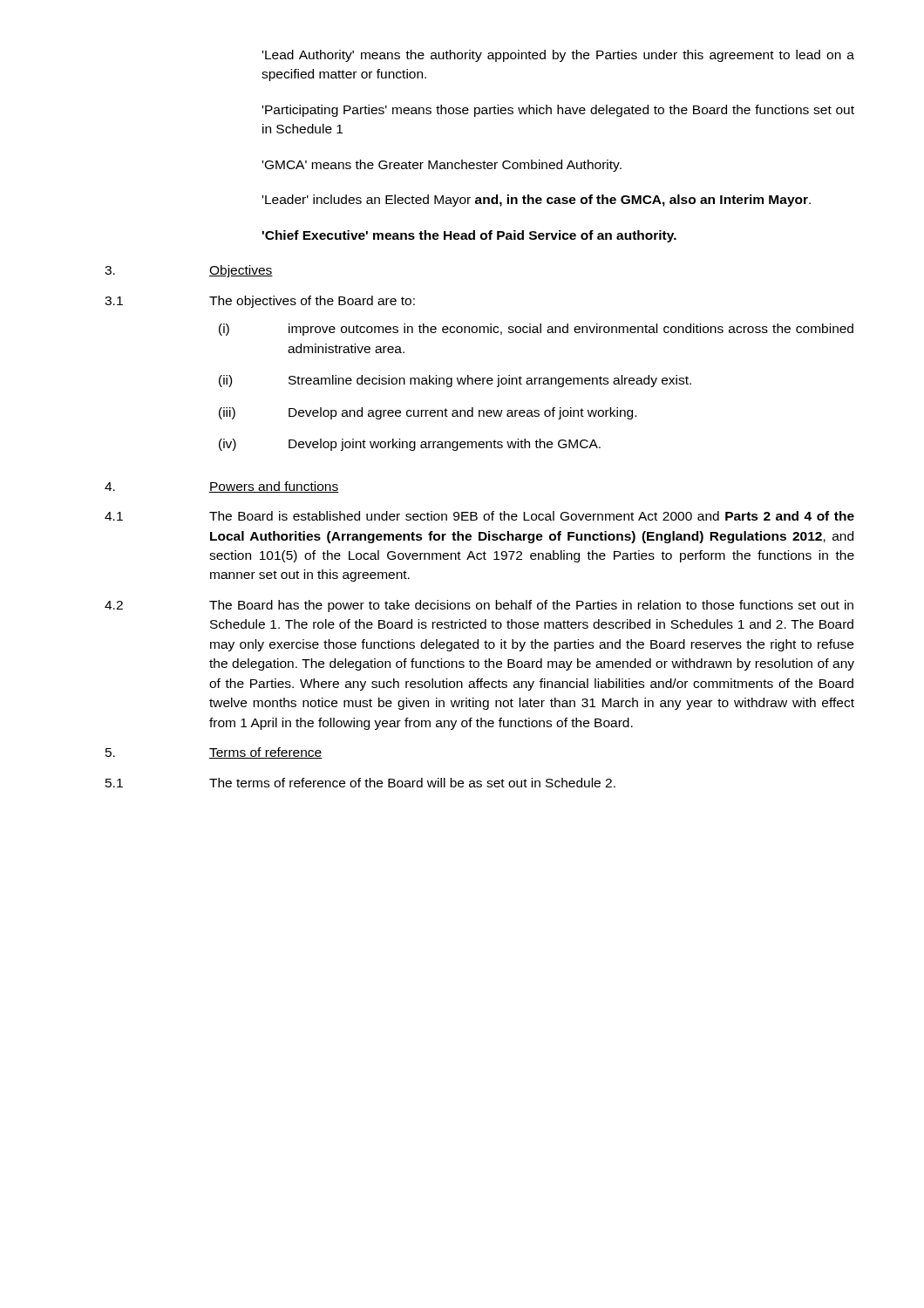Point to the block beginning "1 The objectives of"
This screenshot has width=924, height=1308.
pyautogui.click(x=479, y=379)
